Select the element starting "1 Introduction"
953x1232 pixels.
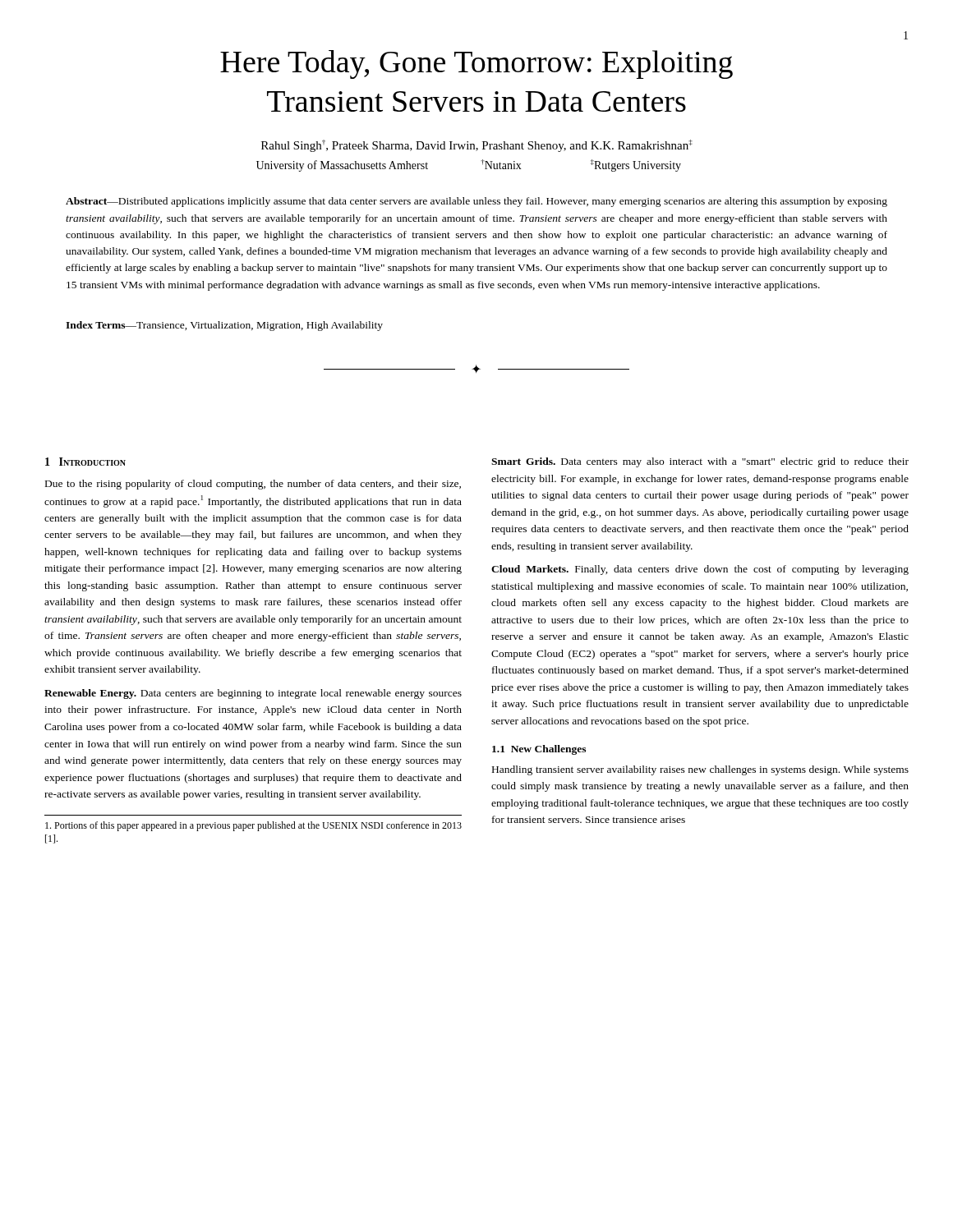pos(85,462)
